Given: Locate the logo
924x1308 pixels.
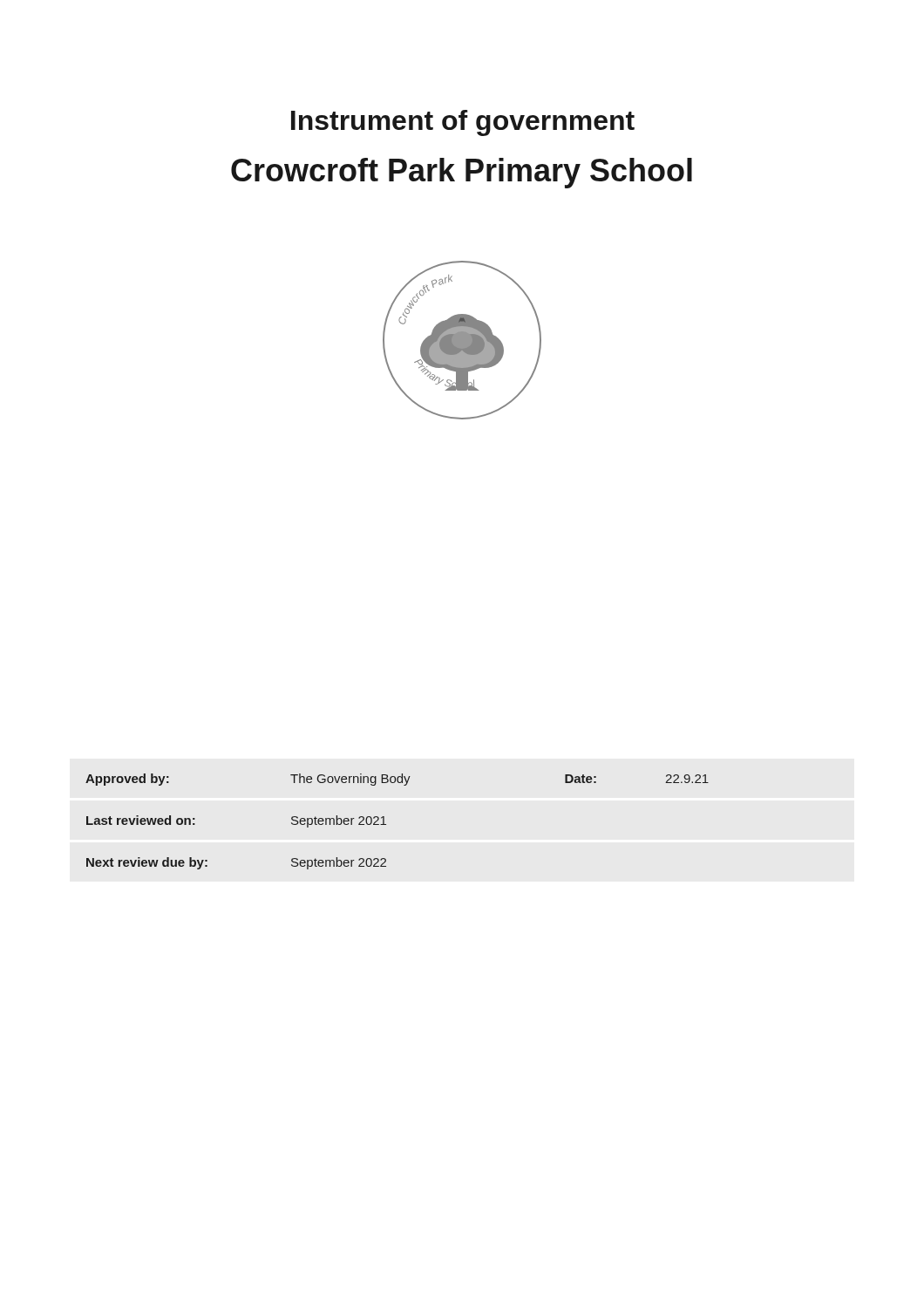Looking at the screenshot, I should click(462, 342).
